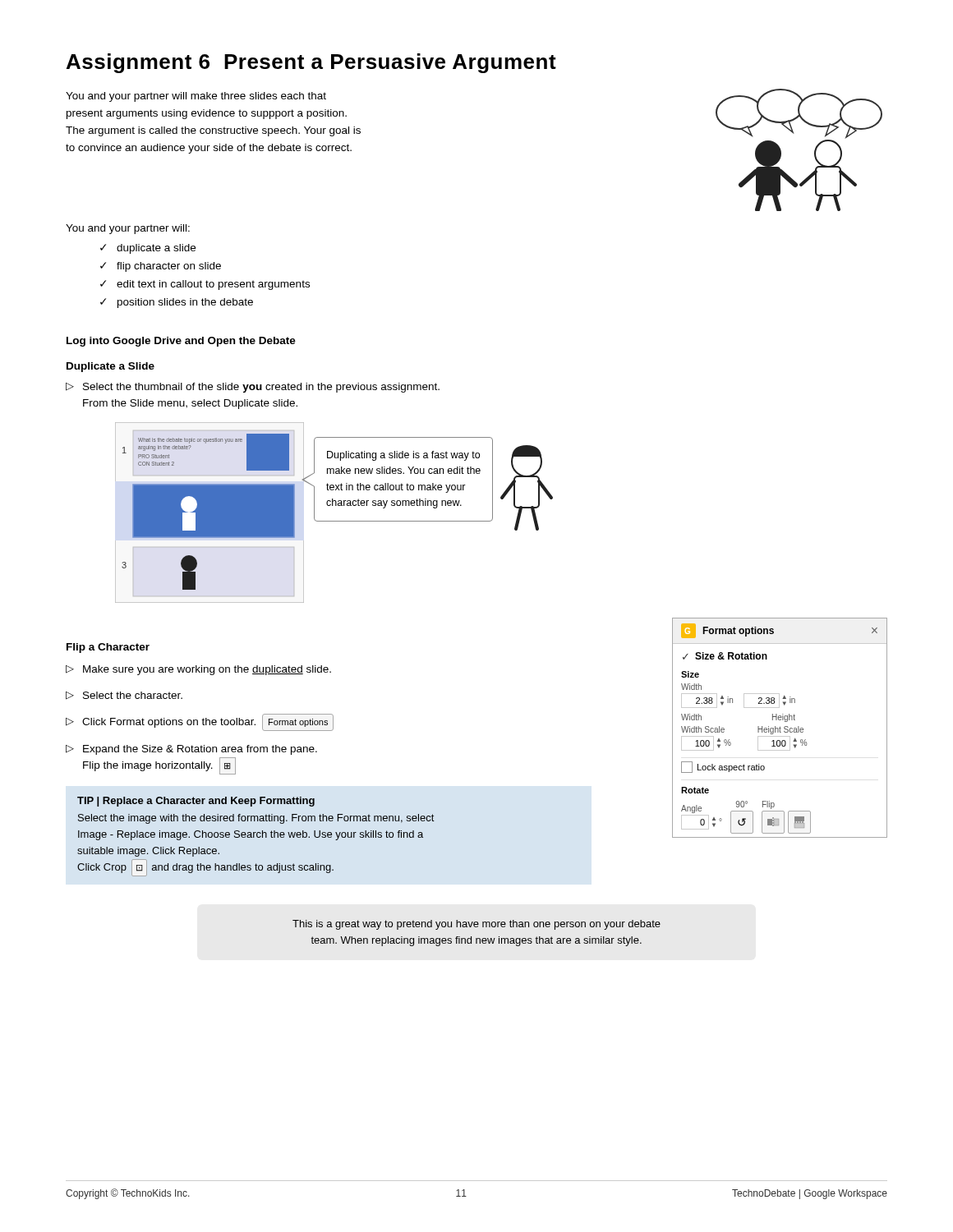953x1232 pixels.
Task: Click where it says "✓ duplicate a slide"
Action: (147, 247)
